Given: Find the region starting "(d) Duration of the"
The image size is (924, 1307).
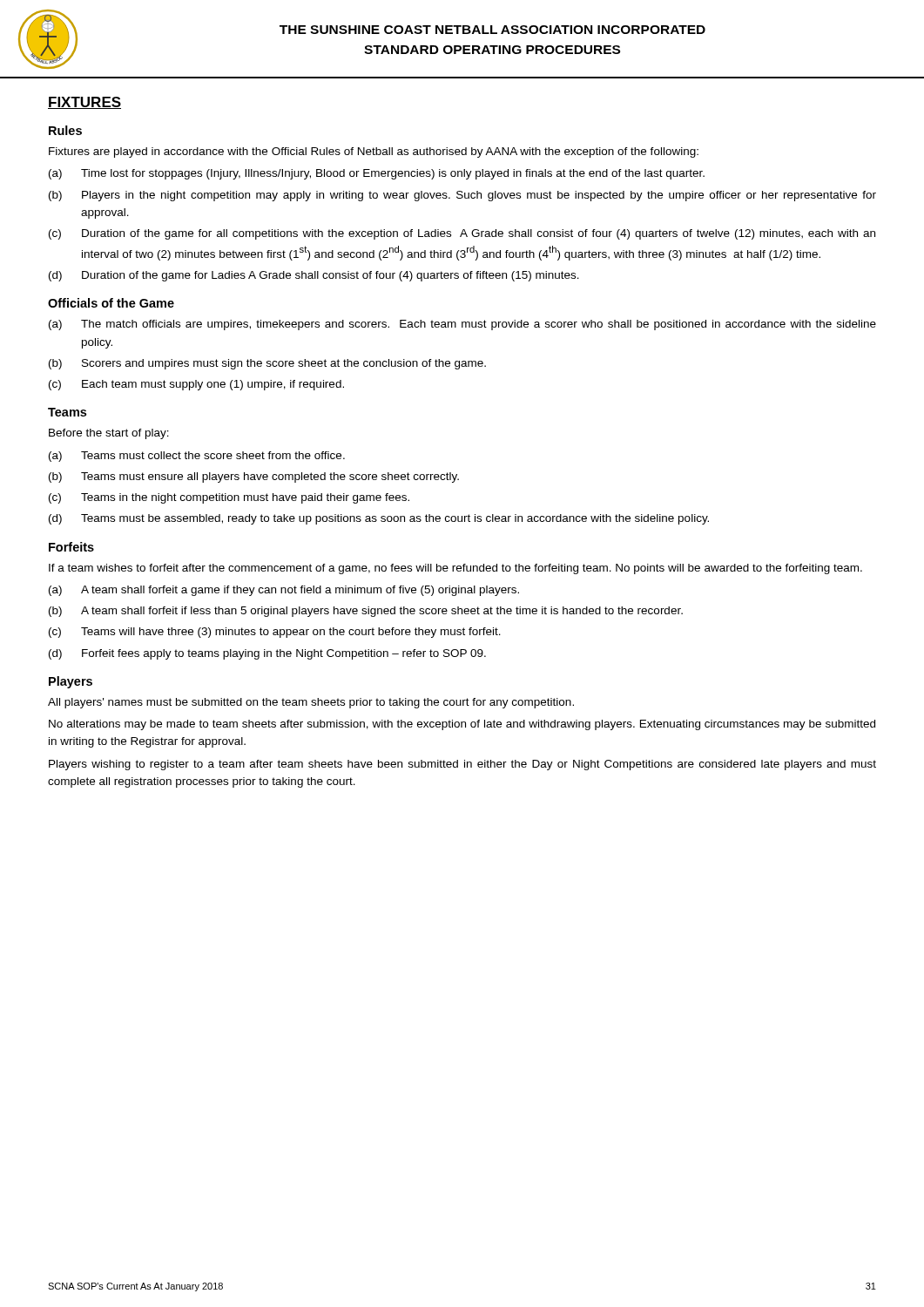Looking at the screenshot, I should [x=462, y=275].
